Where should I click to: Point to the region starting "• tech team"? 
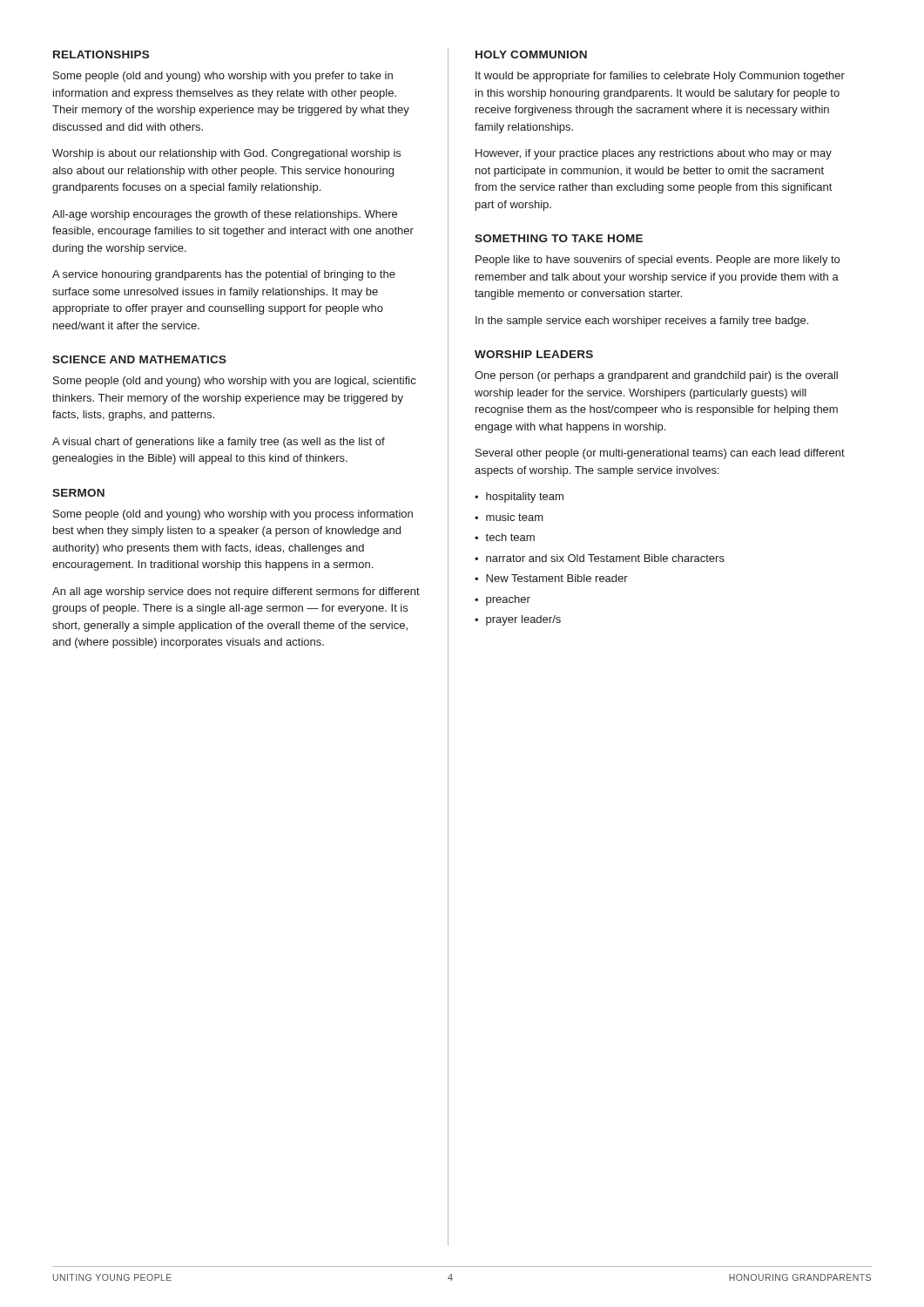click(505, 538)
